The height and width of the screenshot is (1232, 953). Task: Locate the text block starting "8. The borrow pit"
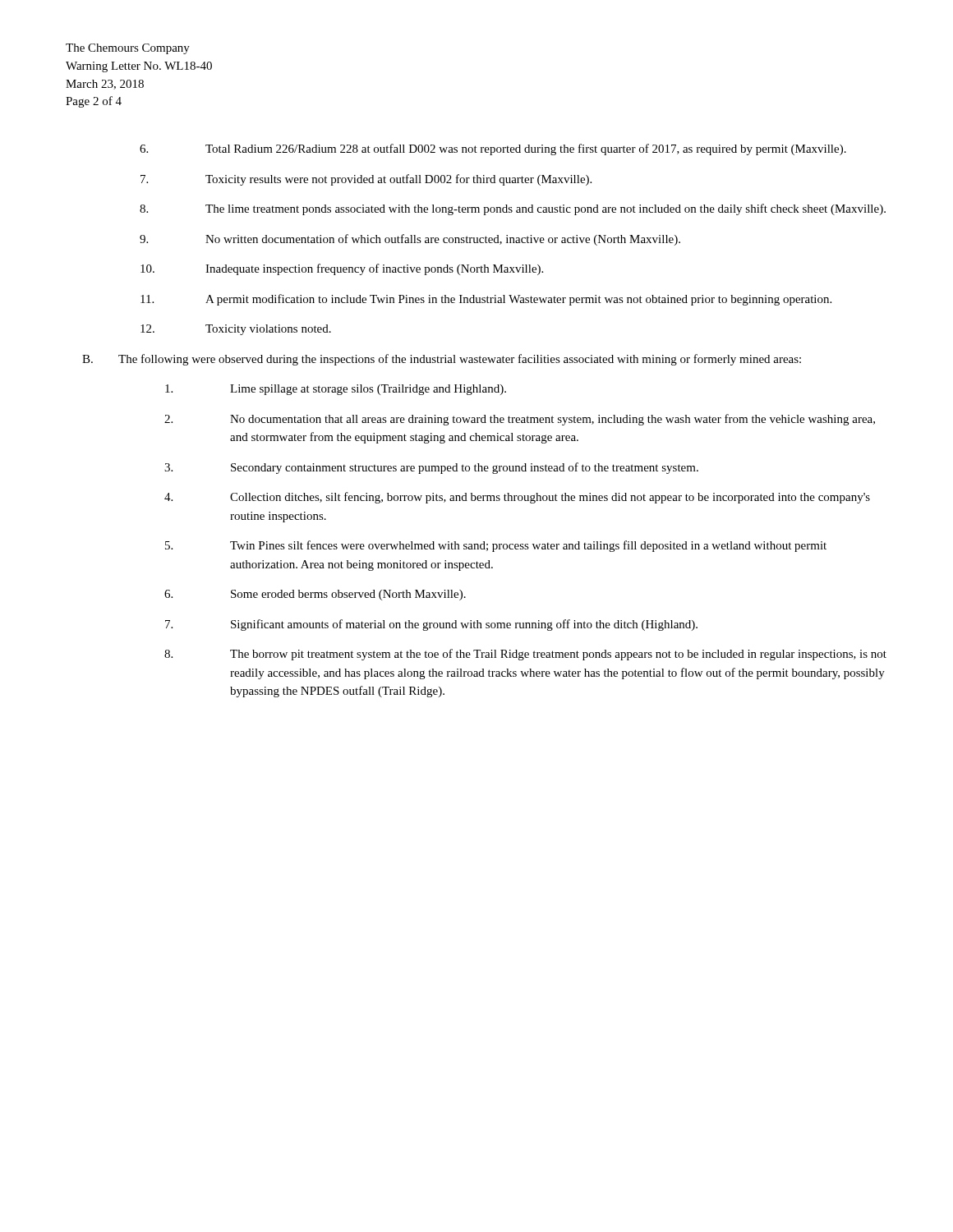click(476, 672)
